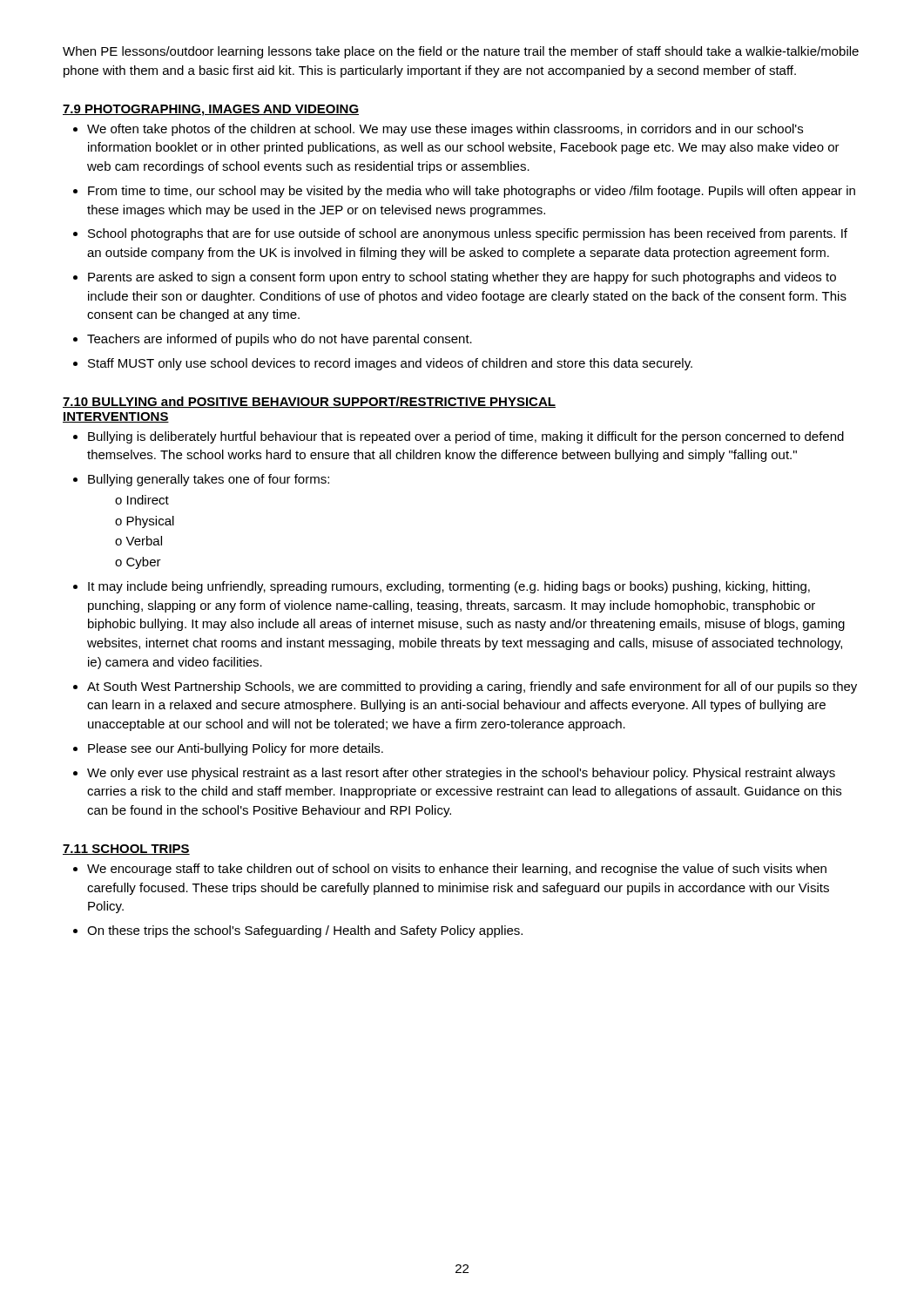
Task: Locate the list item that says "On these trips the school's"
Action: [305, 930]
